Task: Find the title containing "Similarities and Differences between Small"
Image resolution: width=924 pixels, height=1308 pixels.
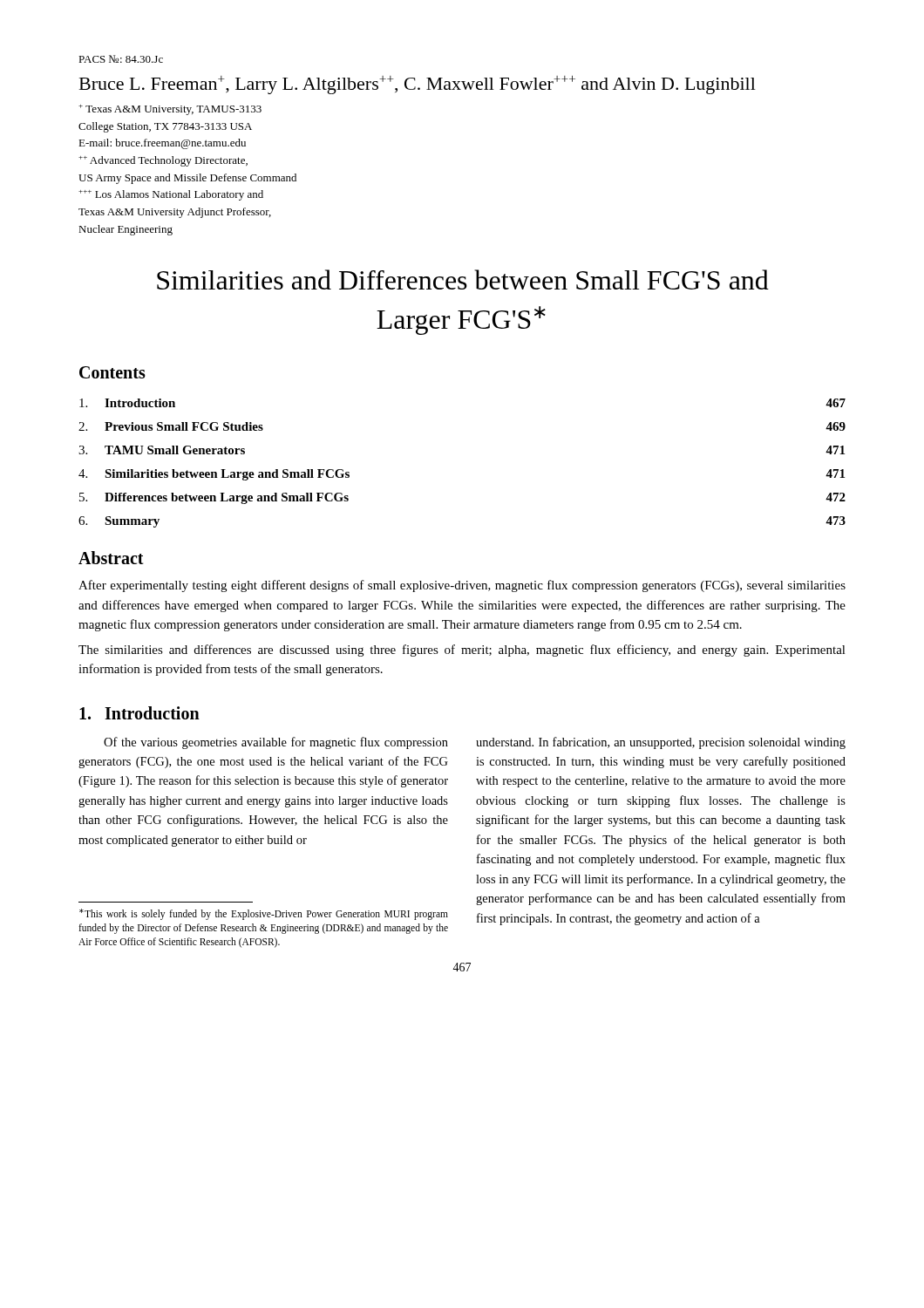Action: [462, 299]
